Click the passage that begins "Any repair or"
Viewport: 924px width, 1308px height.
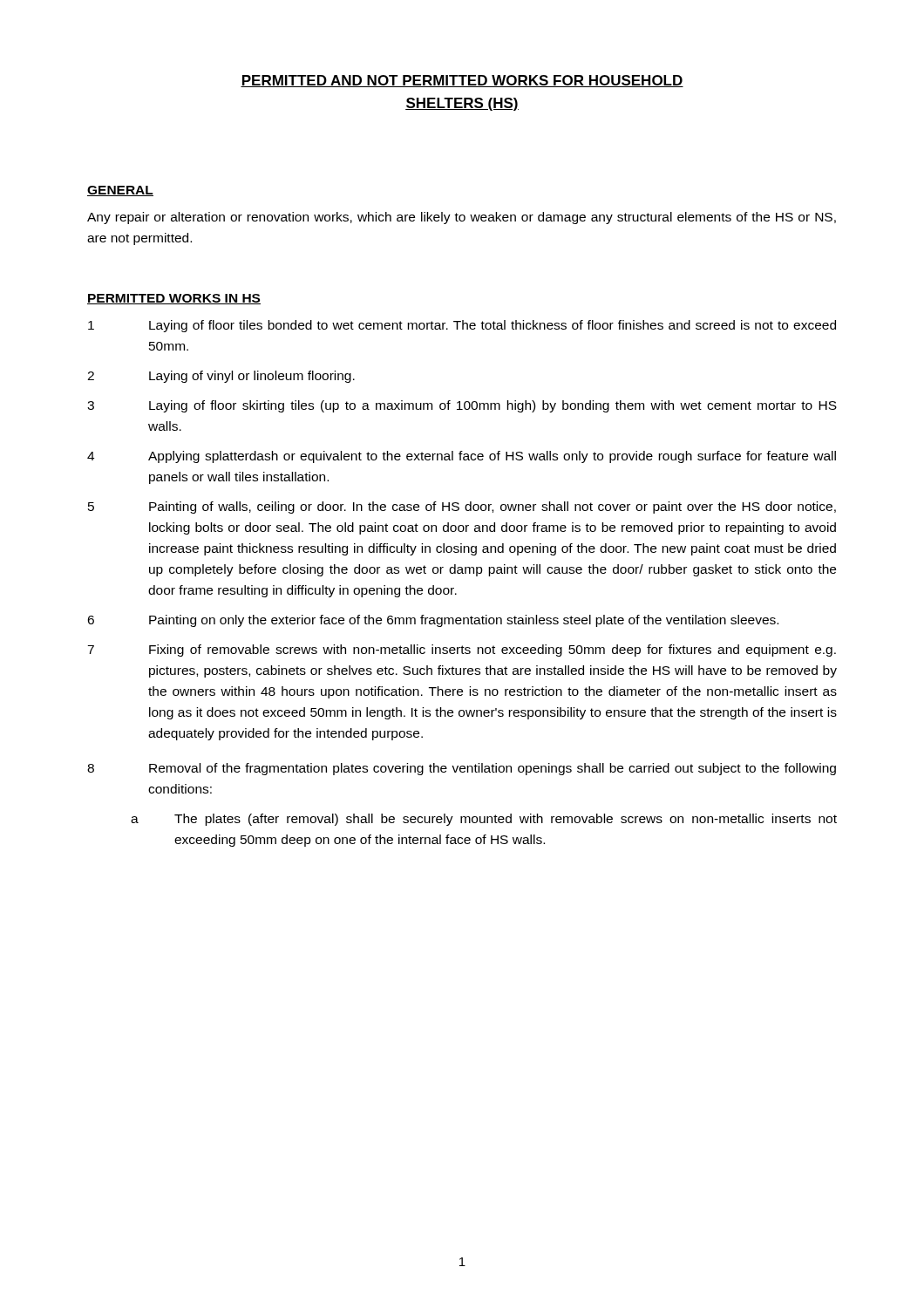tap(462, 227)
